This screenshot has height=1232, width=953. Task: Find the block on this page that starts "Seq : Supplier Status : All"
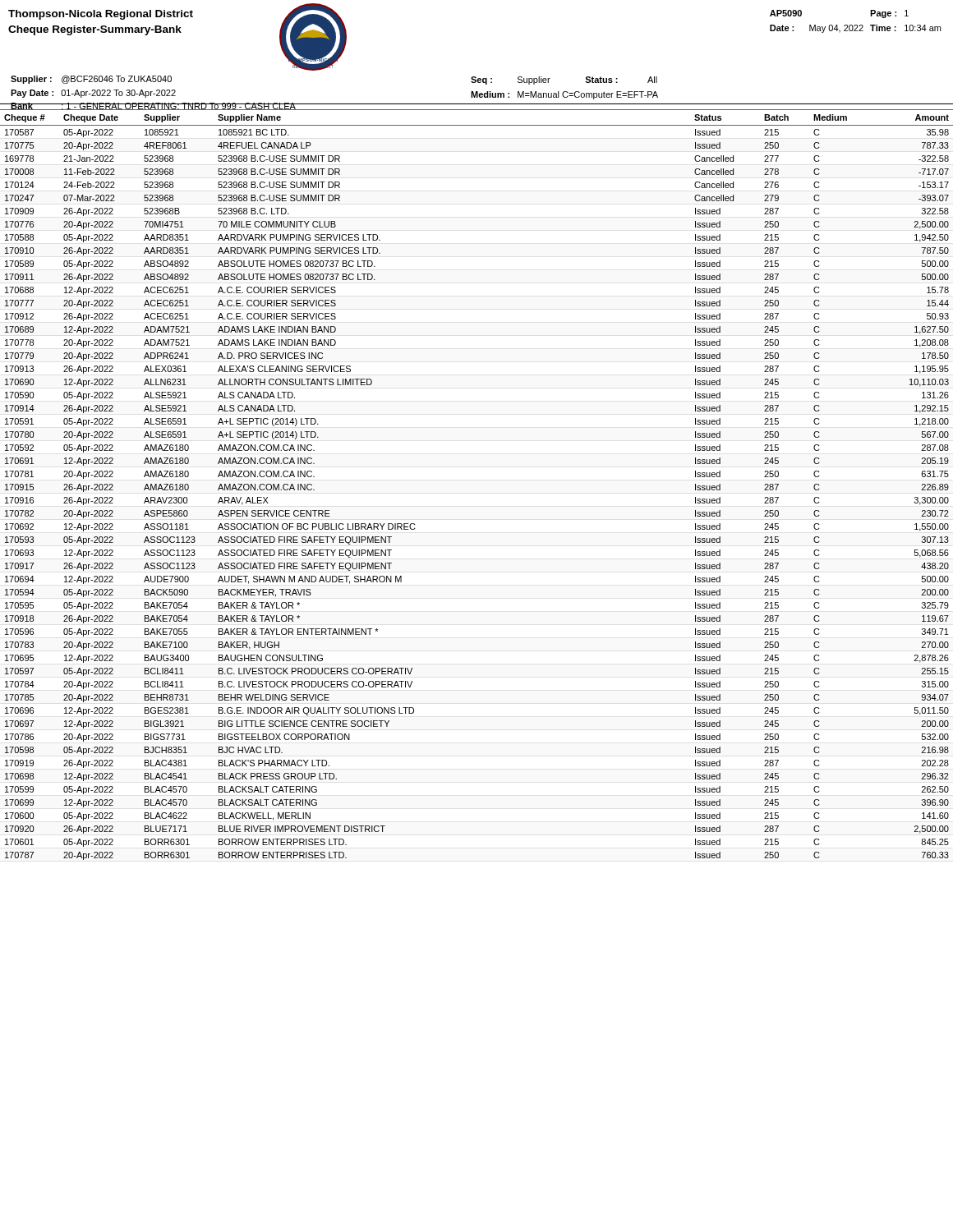[565, 87]
